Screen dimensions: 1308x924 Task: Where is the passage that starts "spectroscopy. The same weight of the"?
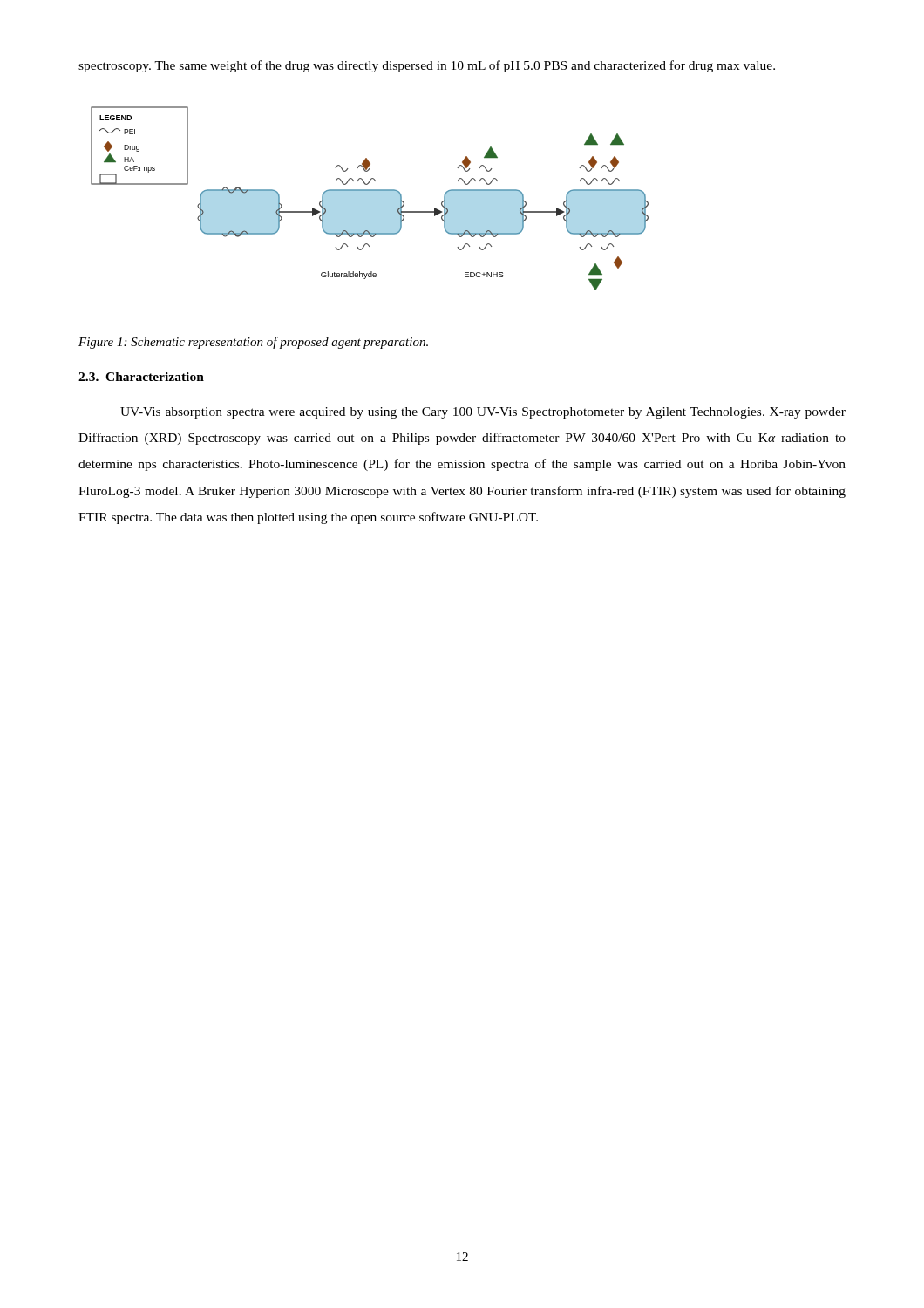[427, 65]
